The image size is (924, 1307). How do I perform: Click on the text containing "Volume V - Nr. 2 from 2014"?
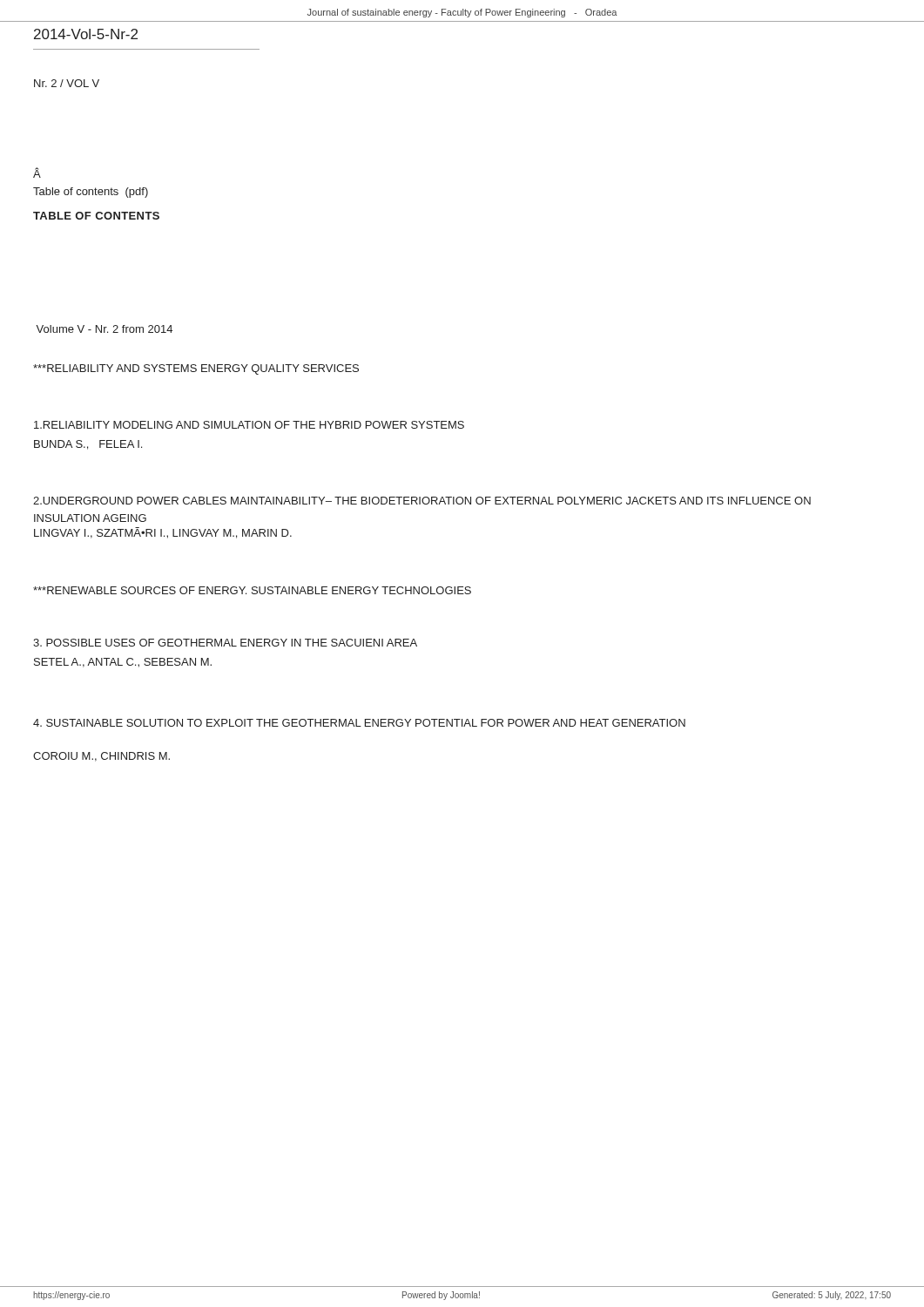pos(103,329)
